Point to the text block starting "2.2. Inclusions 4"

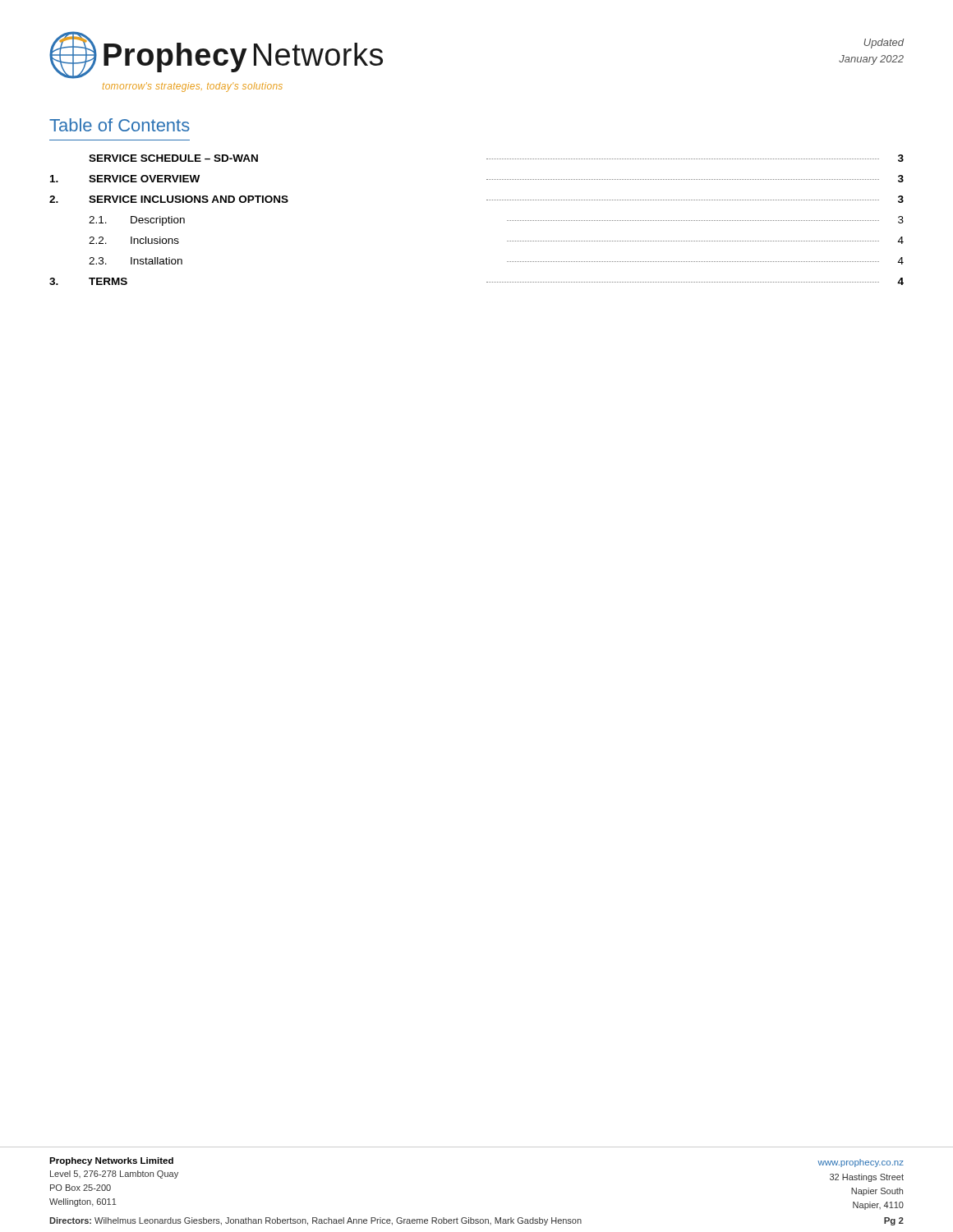tap(496, 240)
